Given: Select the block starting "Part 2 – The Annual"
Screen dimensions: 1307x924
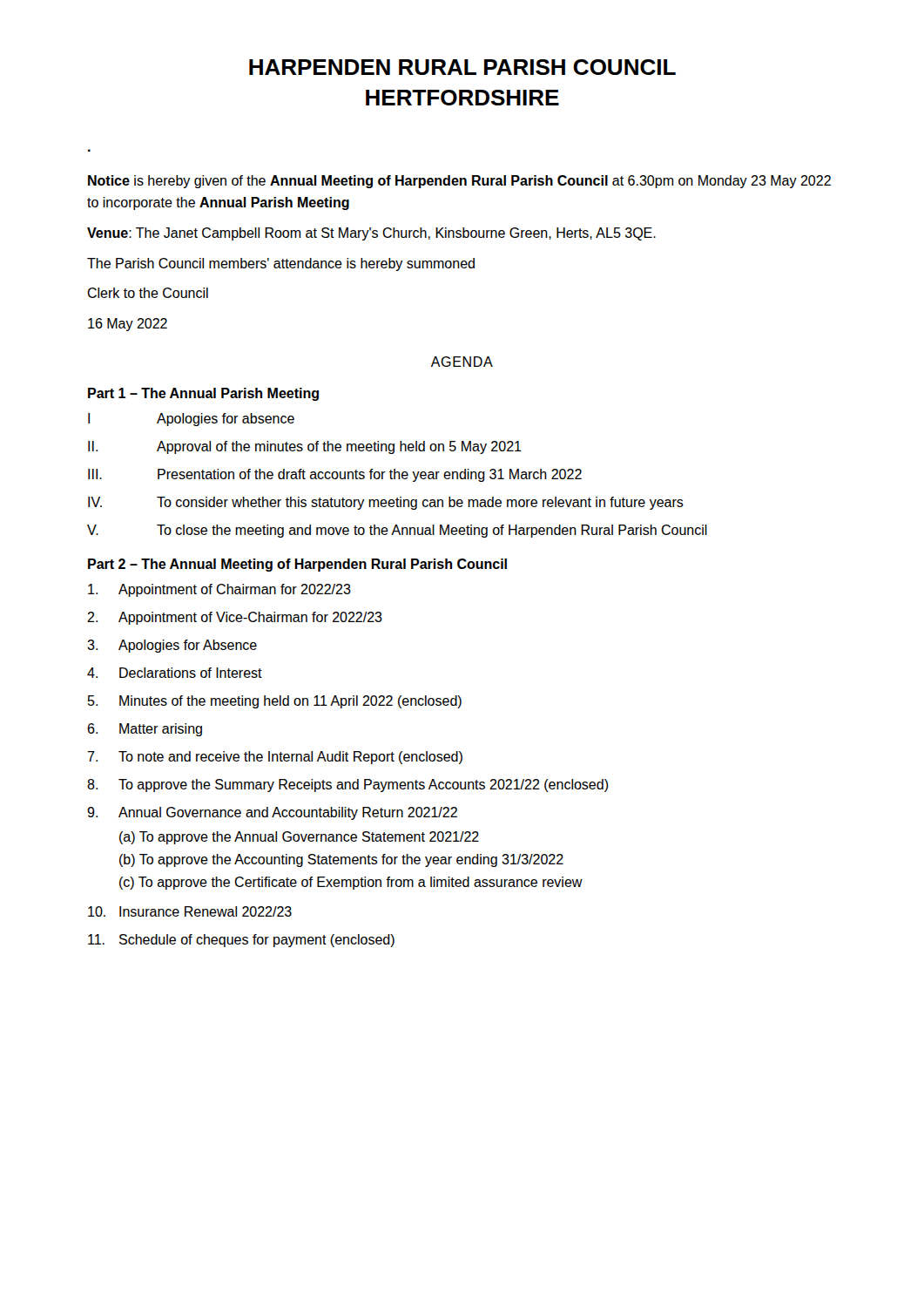Looking at the screenshot, I should click(297, 564).
